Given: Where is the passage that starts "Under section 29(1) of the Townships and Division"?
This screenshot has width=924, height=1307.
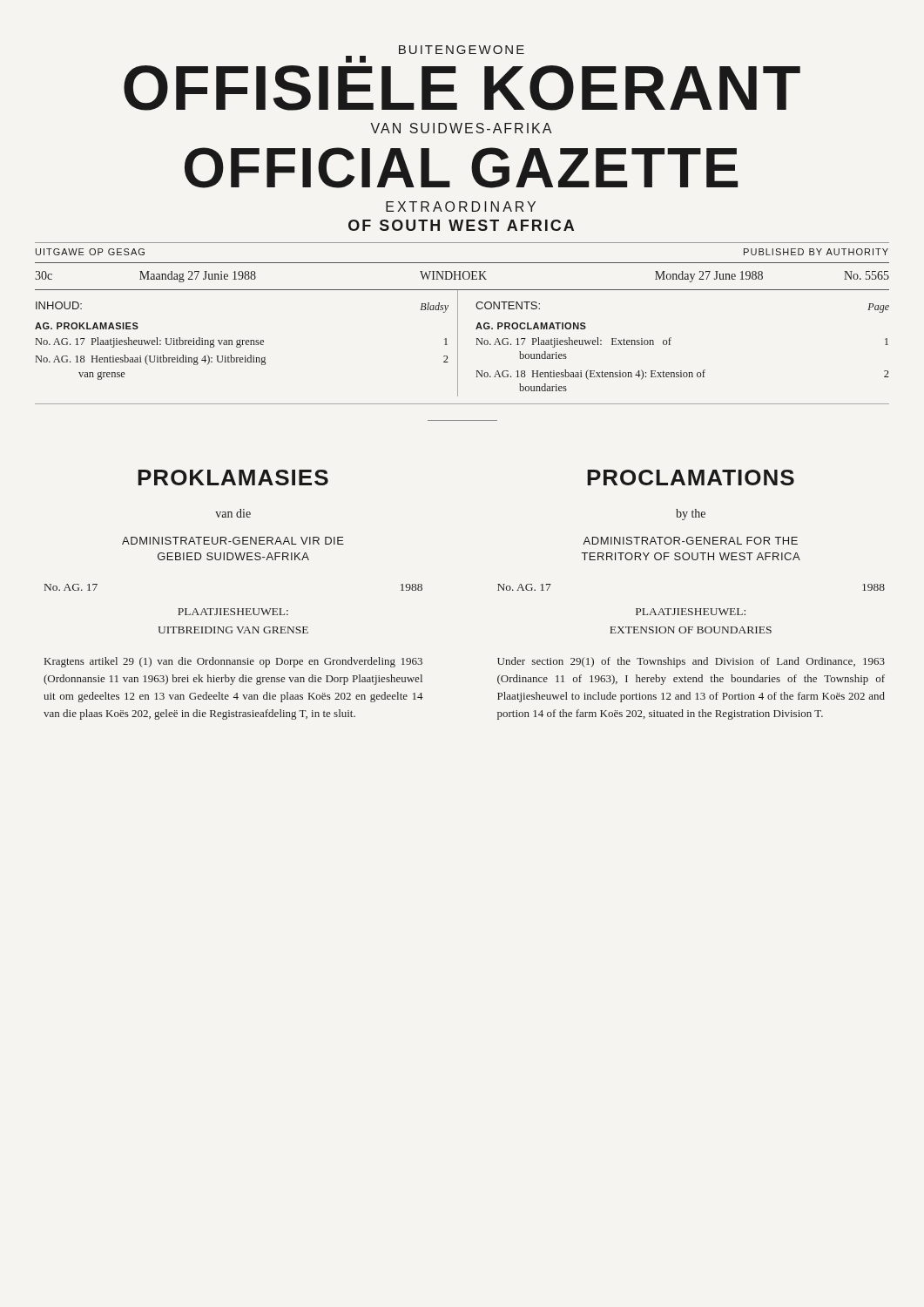Looking at the screenshot, I should click(x=691, y=687).
